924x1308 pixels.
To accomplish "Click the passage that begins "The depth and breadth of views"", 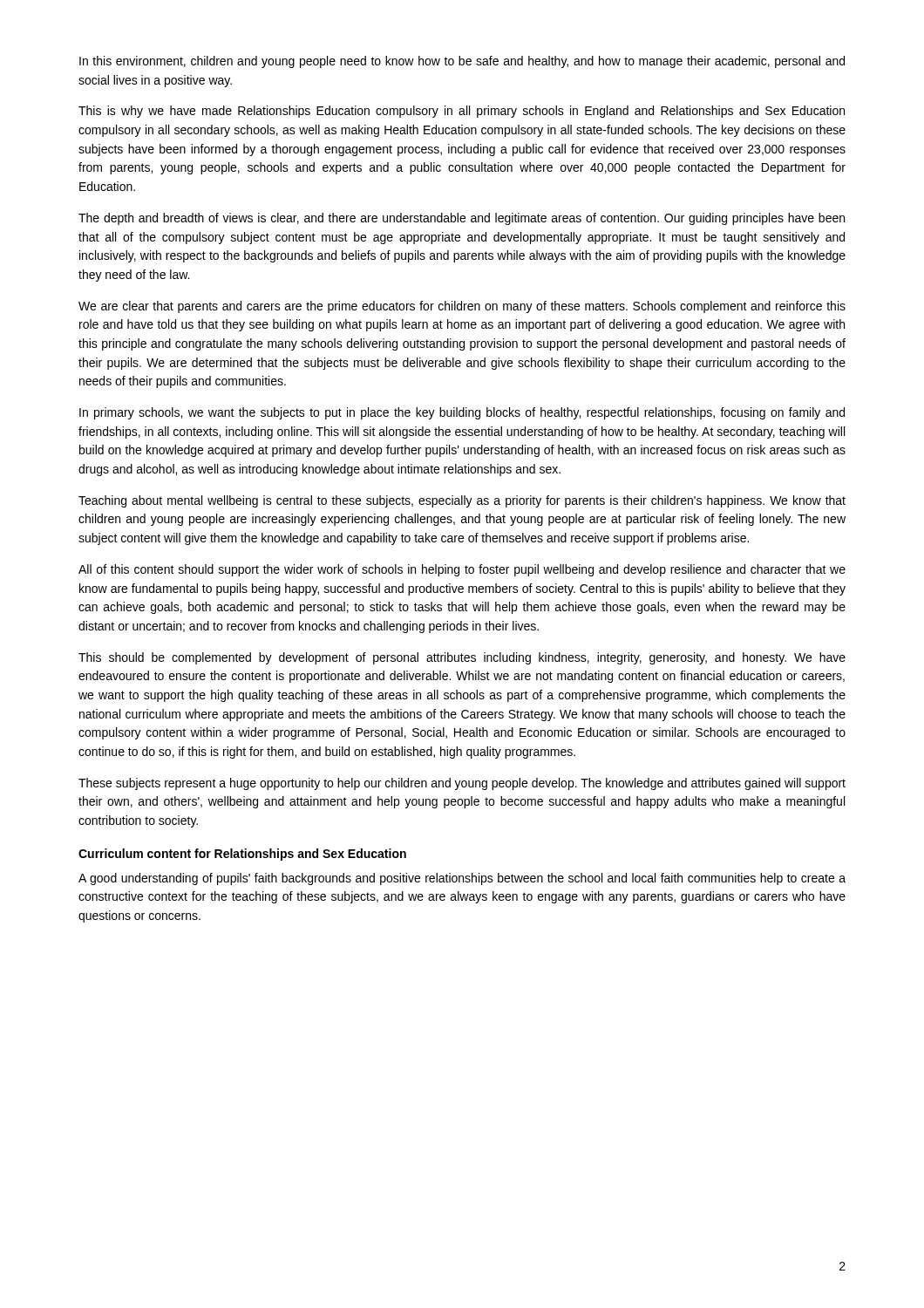I will coord(462,246).
